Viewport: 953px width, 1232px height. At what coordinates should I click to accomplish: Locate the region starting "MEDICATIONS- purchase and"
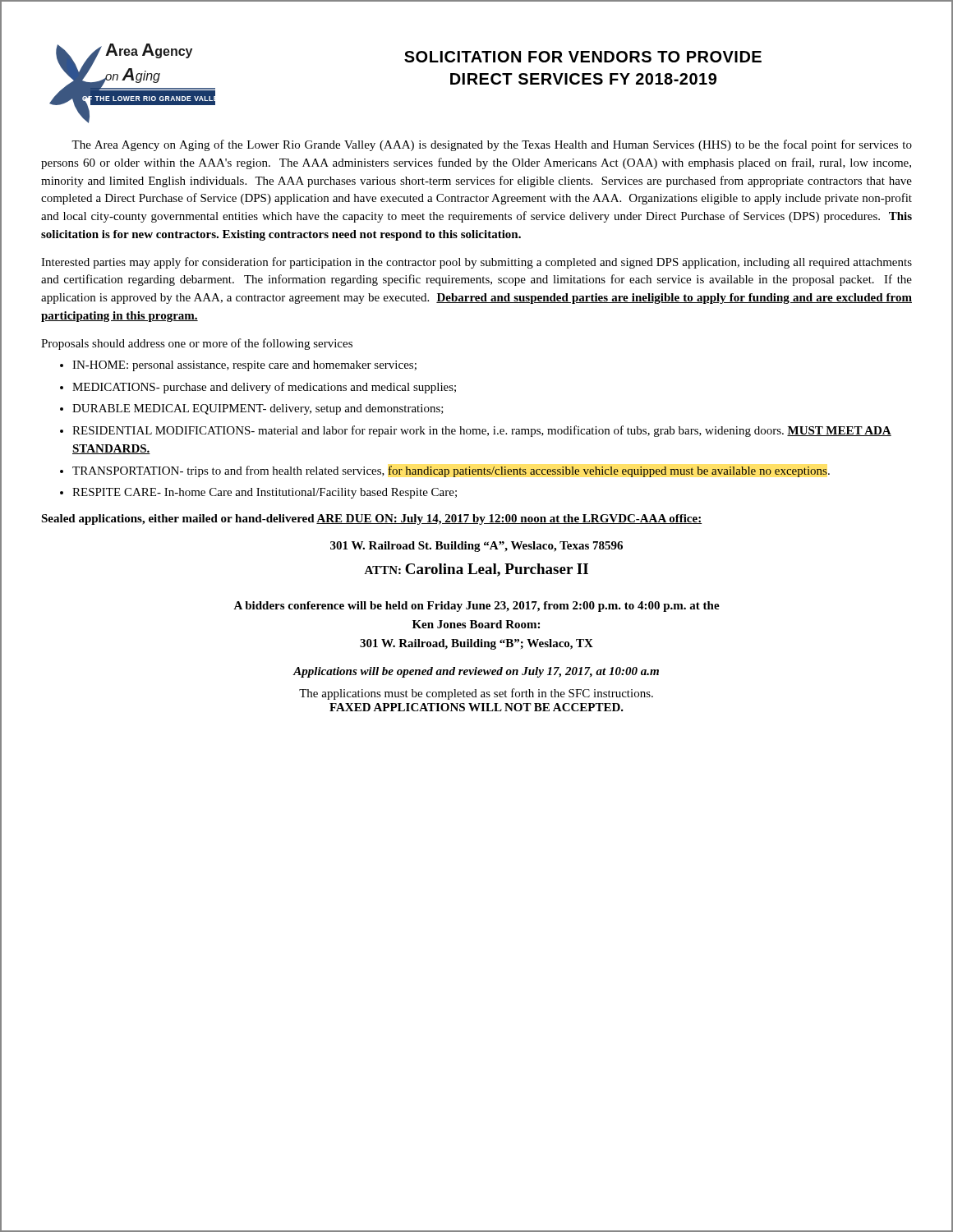(265, 387)
